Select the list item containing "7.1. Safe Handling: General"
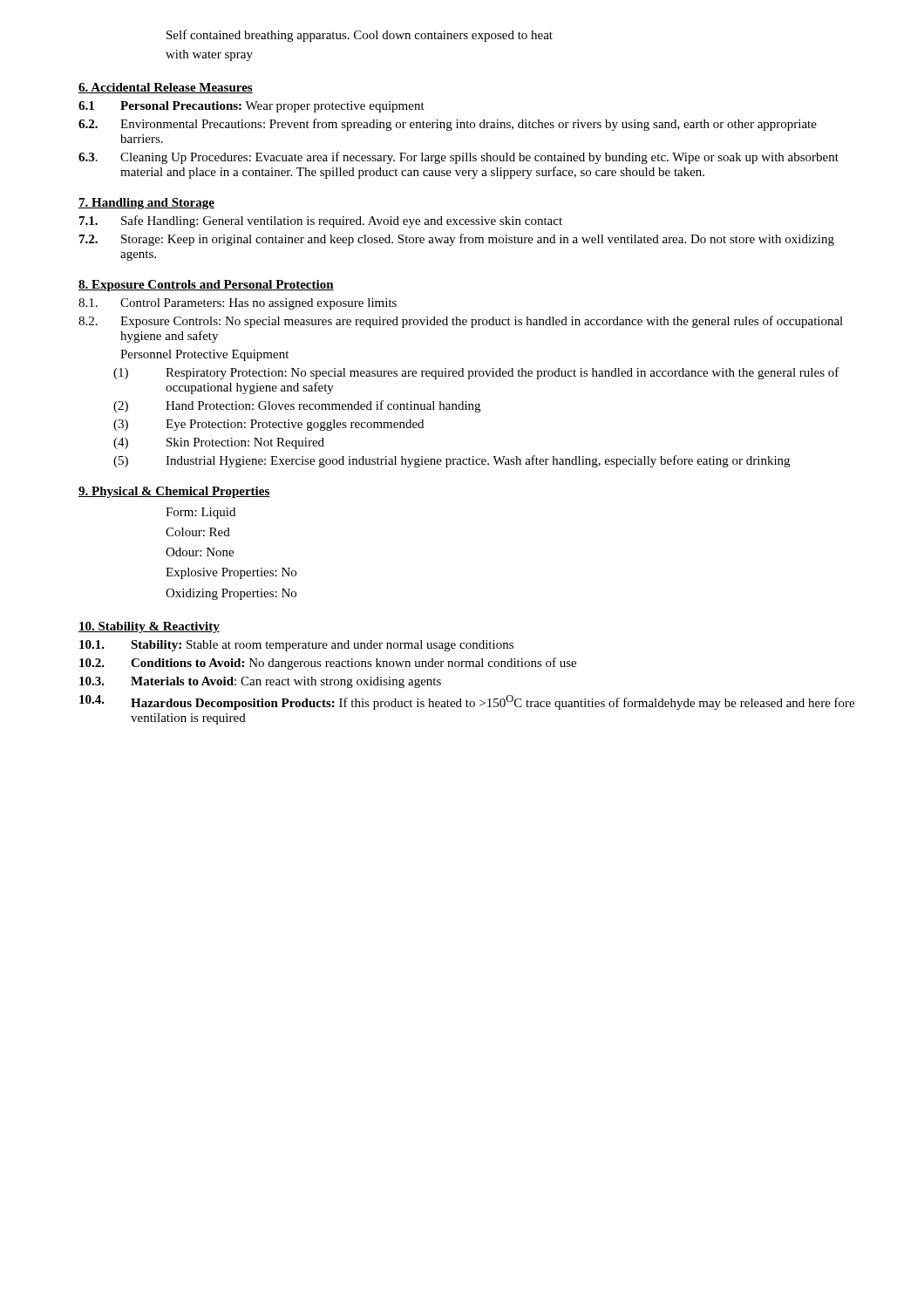The height and width of the screenshot is (1308, 924). click(x=471, y=221)
